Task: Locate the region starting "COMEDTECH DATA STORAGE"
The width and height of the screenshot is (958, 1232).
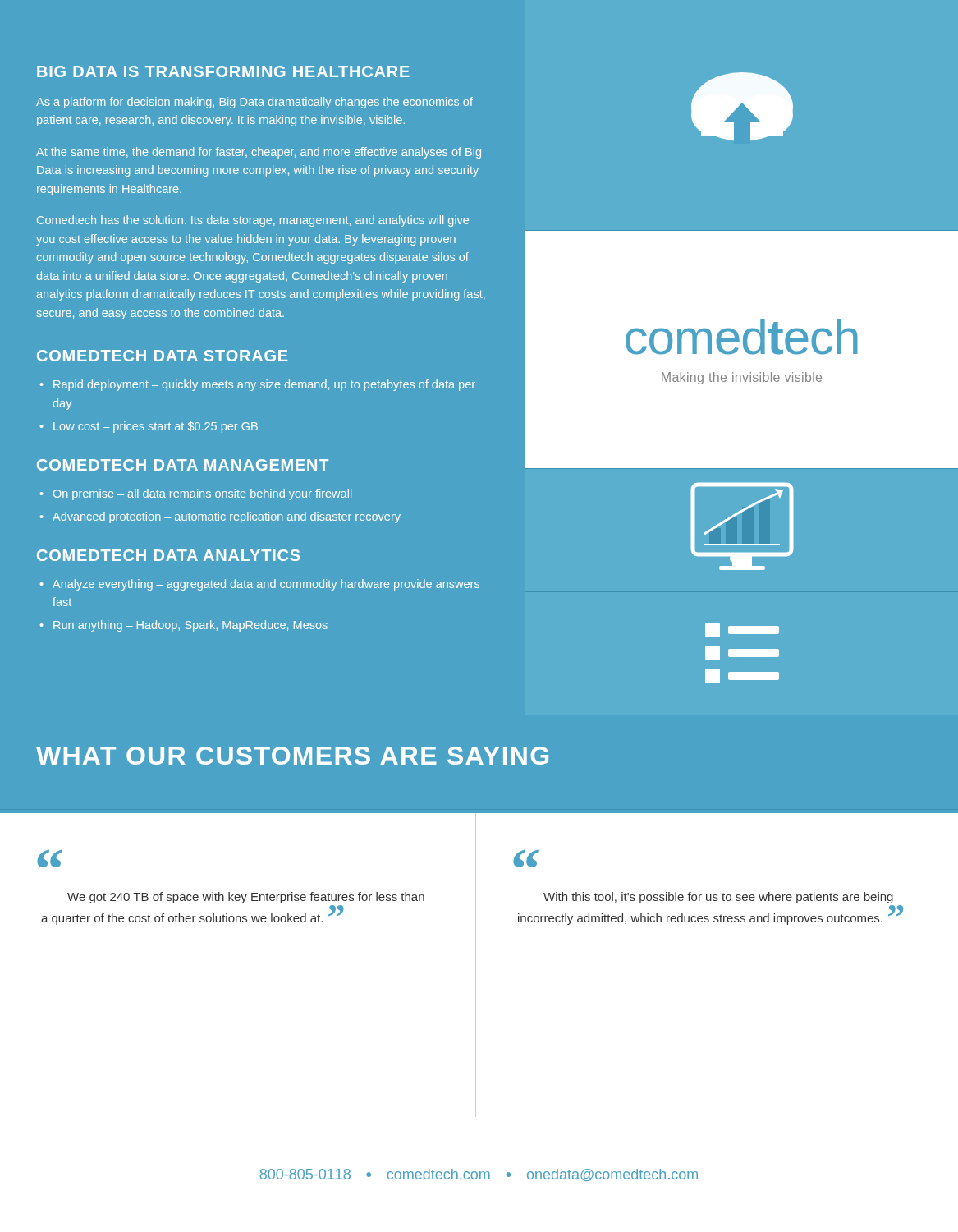Action: point(163,356)
